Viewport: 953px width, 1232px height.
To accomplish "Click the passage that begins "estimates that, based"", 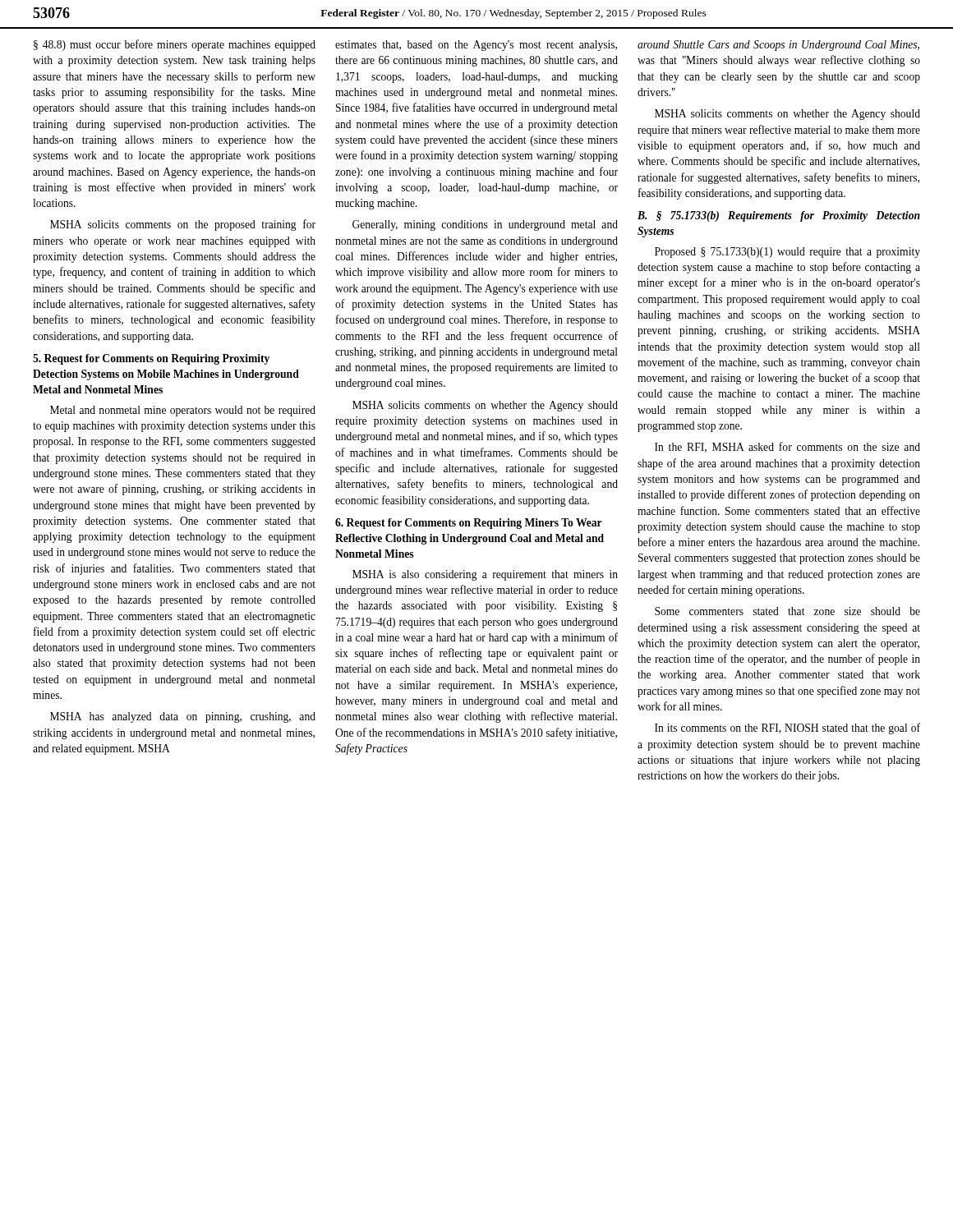I will (476, 124).
